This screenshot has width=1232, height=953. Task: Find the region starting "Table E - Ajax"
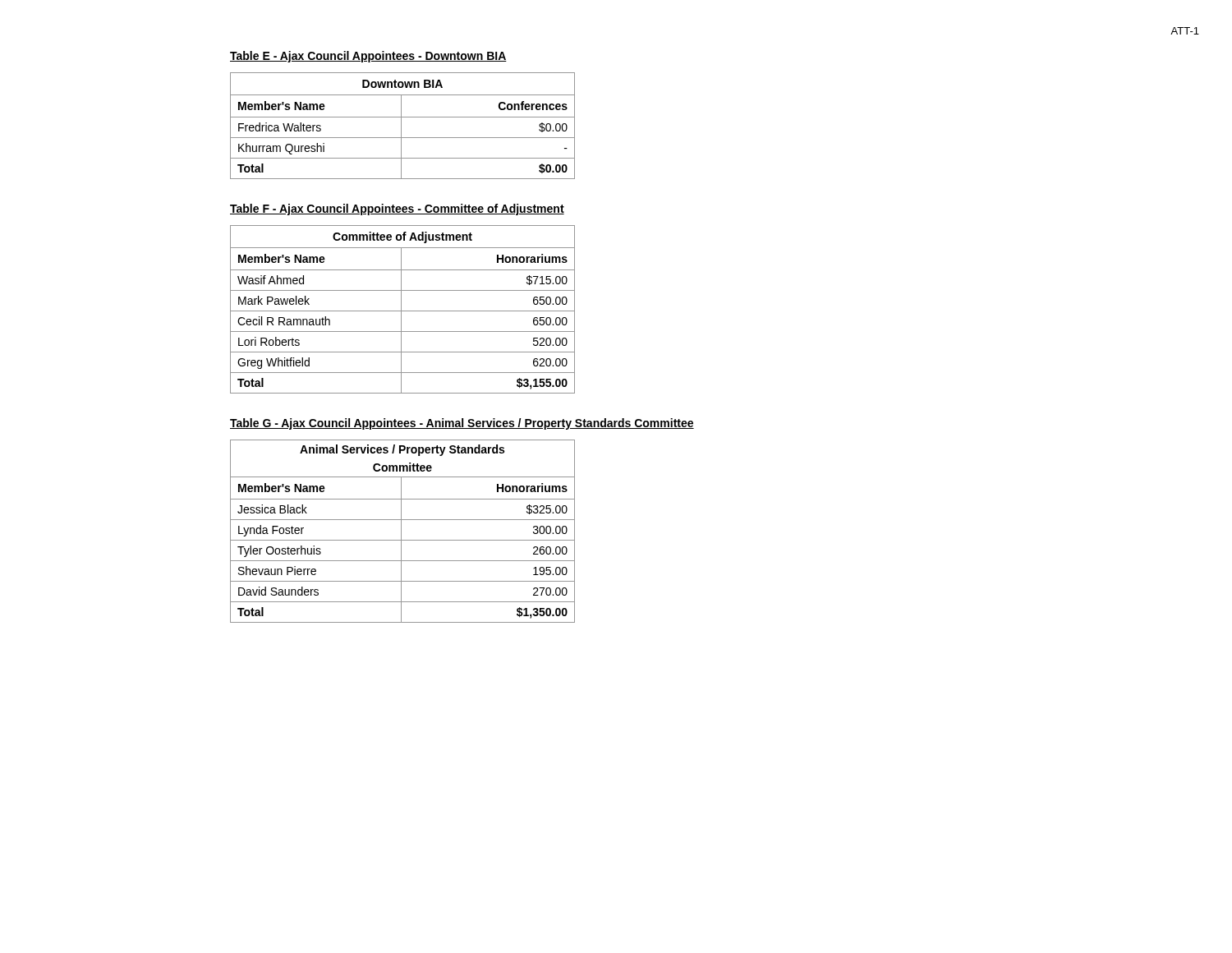coord(368,56)
